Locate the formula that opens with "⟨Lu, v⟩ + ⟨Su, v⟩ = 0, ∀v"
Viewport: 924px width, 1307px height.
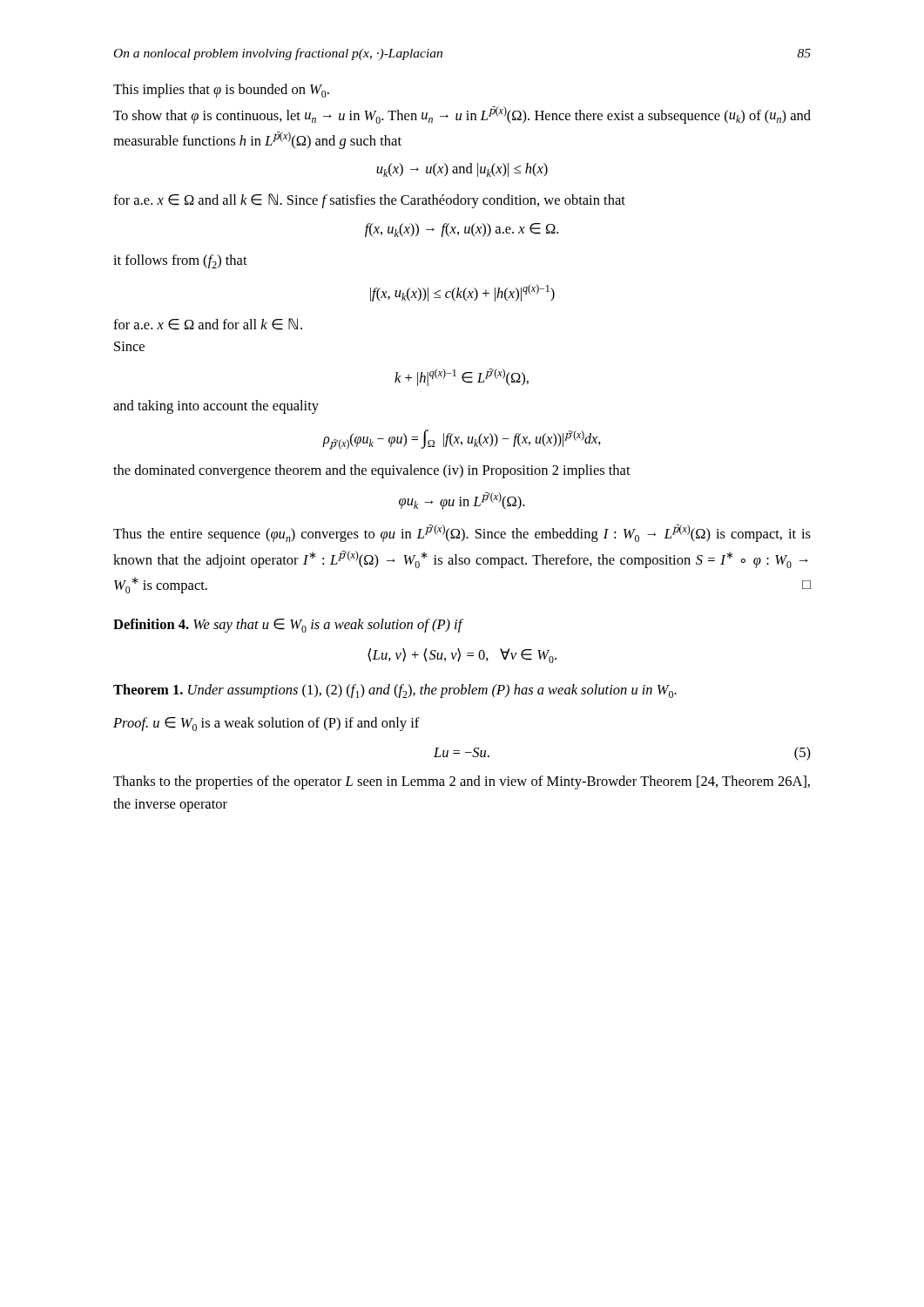(x=462, y=656)
